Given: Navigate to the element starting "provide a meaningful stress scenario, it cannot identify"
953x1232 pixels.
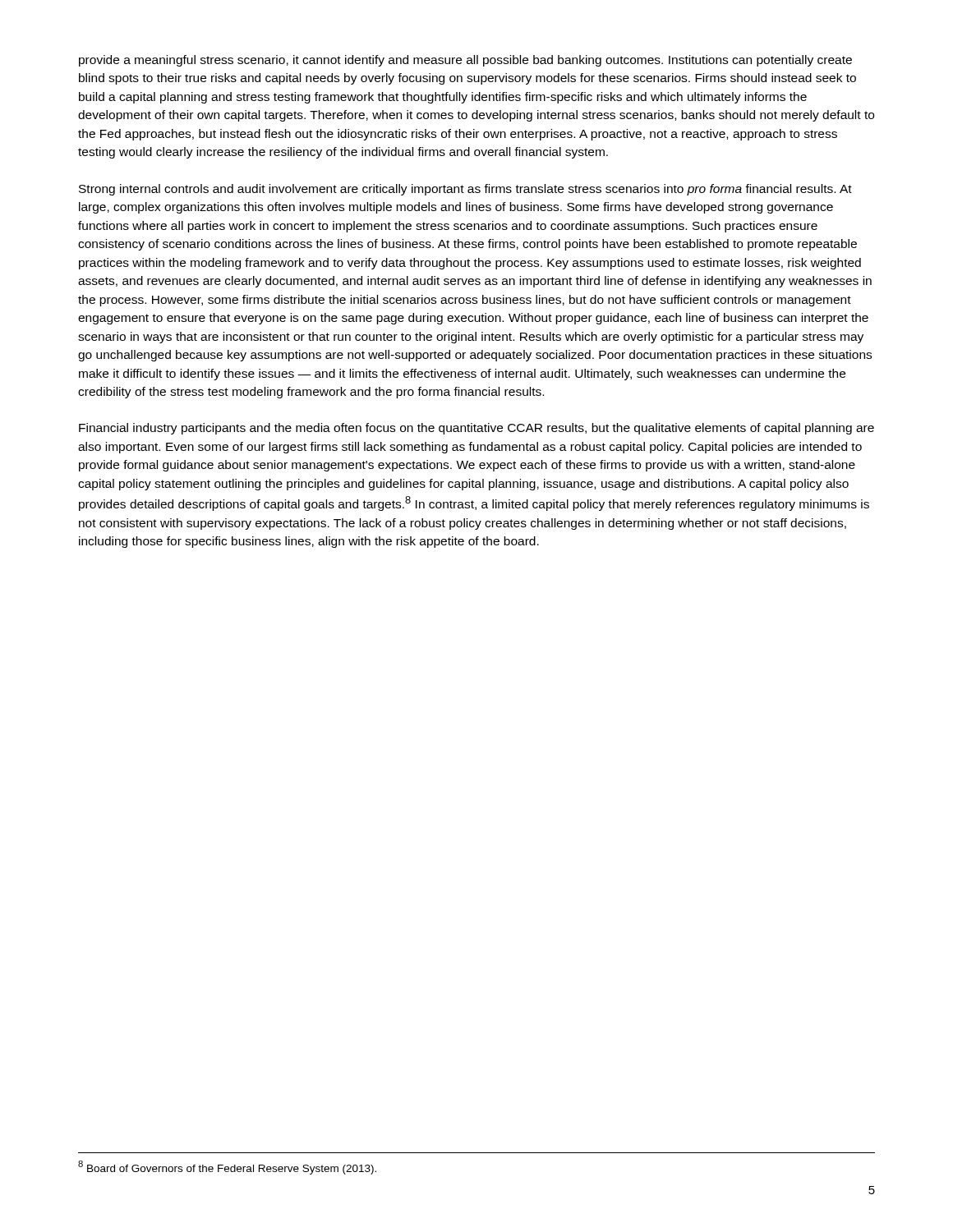Looking at the screenshot, I should [476, 106].
